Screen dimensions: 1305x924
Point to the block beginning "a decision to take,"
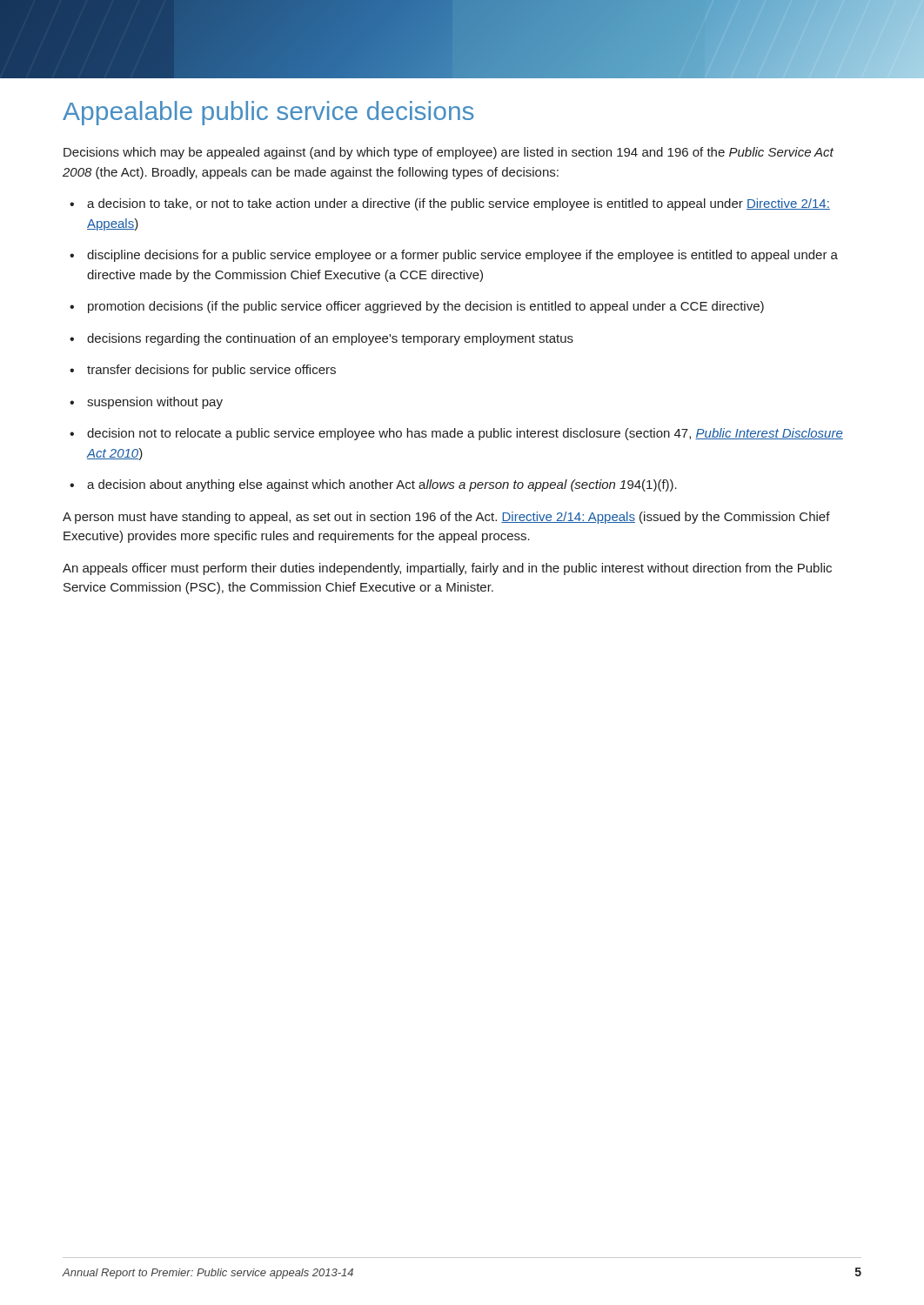[x=458, y=213]
